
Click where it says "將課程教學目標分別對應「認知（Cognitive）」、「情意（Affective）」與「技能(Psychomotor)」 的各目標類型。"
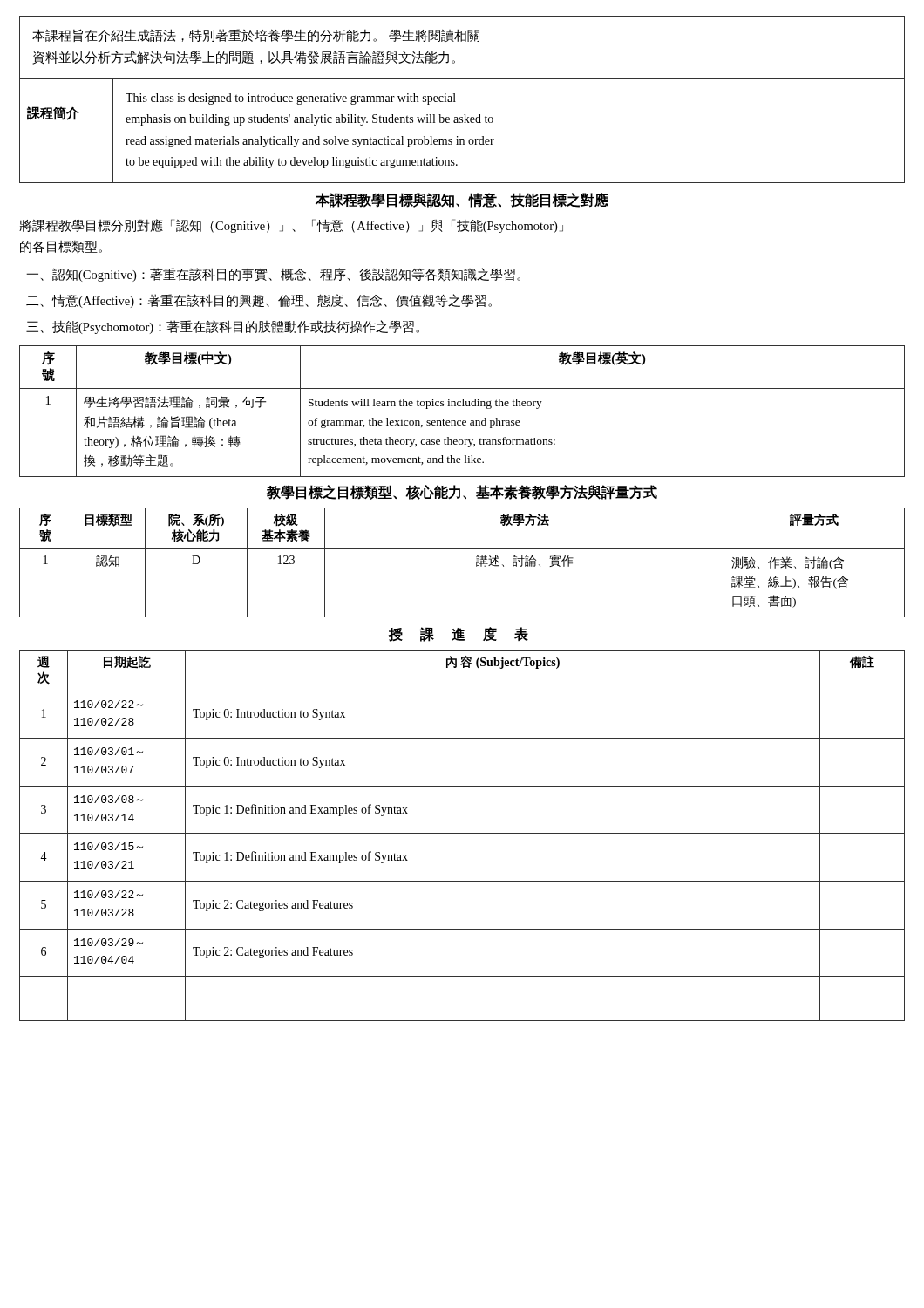tap(295, 236)
